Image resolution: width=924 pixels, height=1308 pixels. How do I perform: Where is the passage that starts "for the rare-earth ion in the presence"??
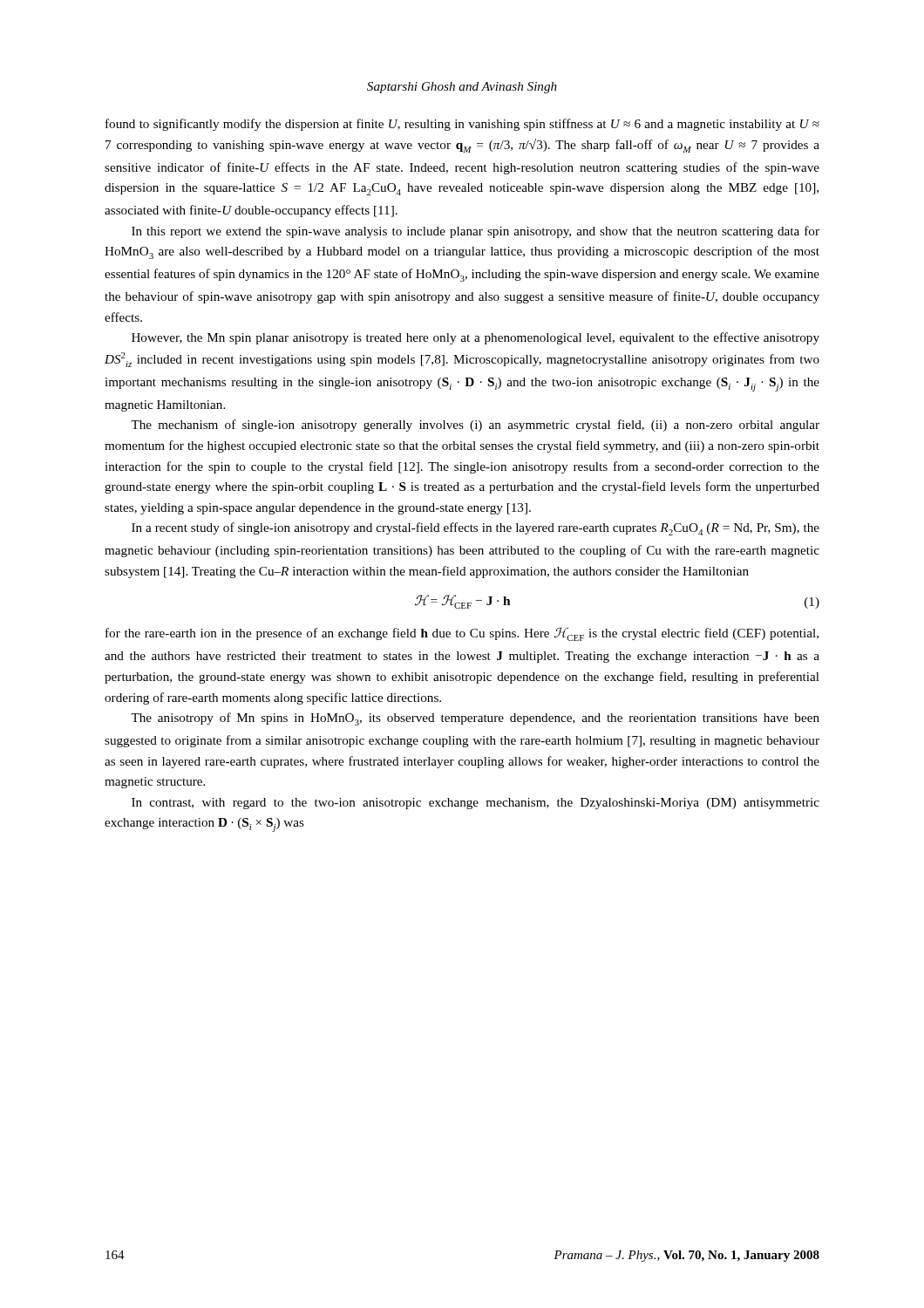click(462, 665)
